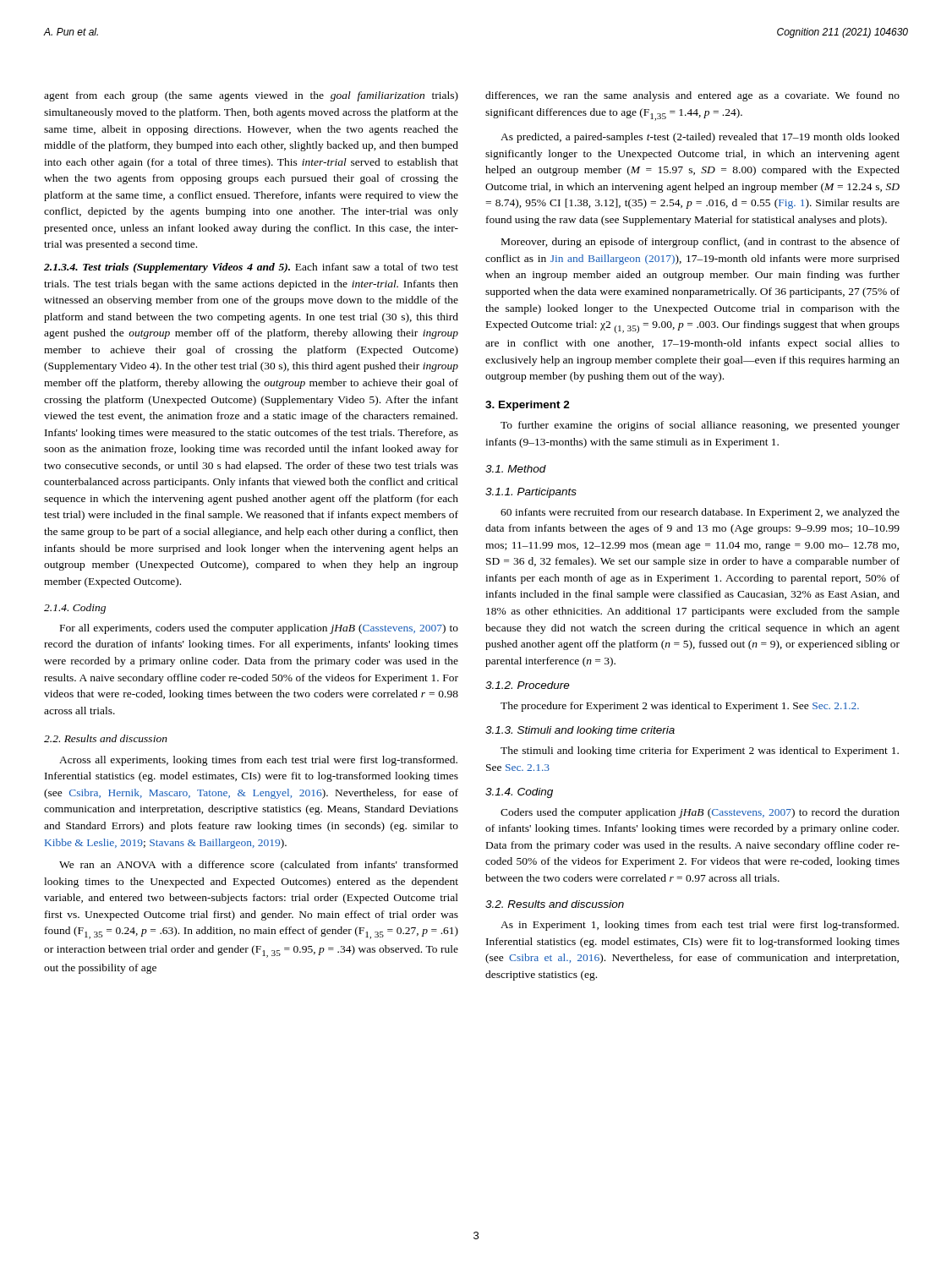Click on the text block that reads "For all experiments, coders used the"

pos(251,669)
